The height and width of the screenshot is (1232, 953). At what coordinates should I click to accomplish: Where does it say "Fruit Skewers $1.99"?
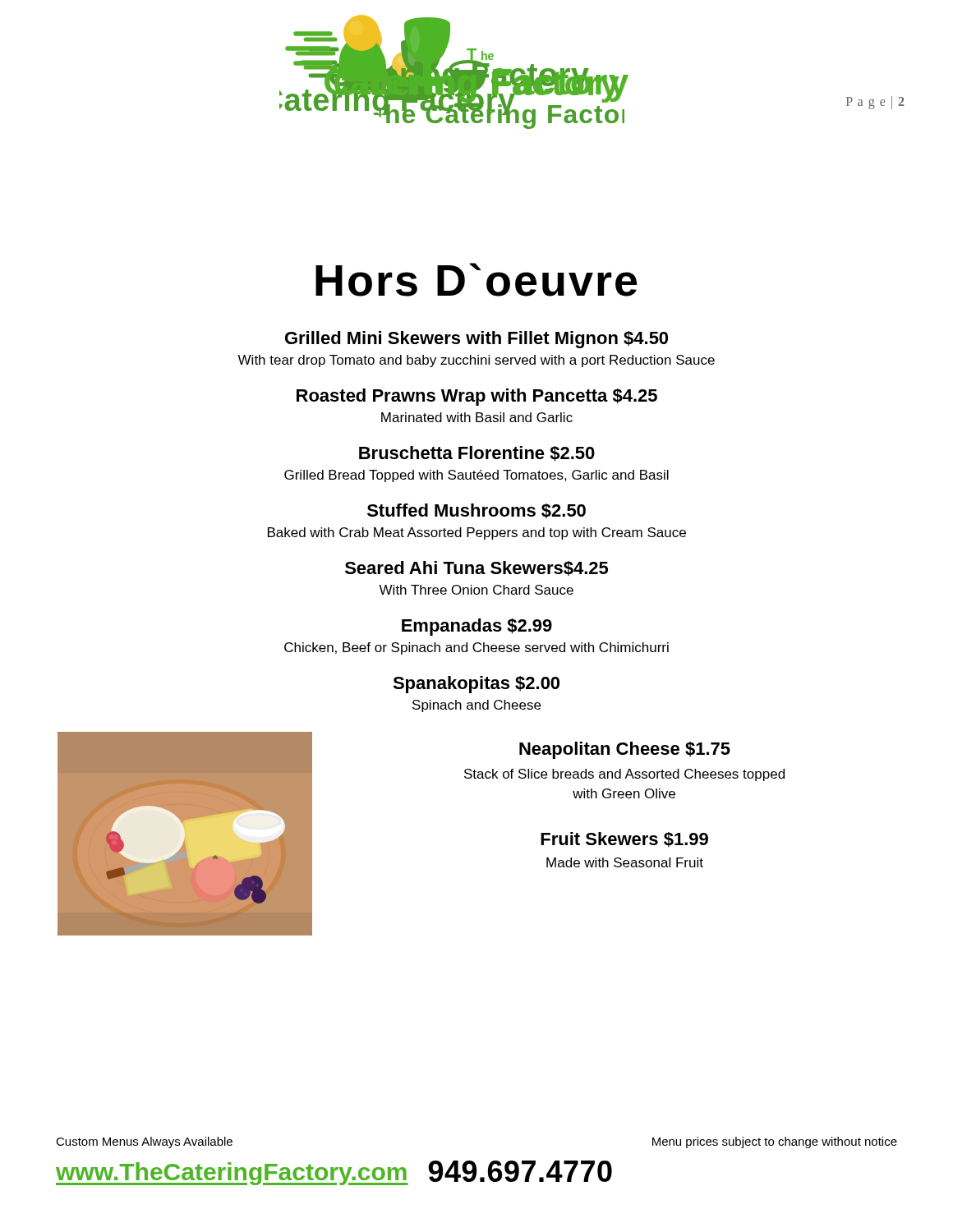coord(624,839)
